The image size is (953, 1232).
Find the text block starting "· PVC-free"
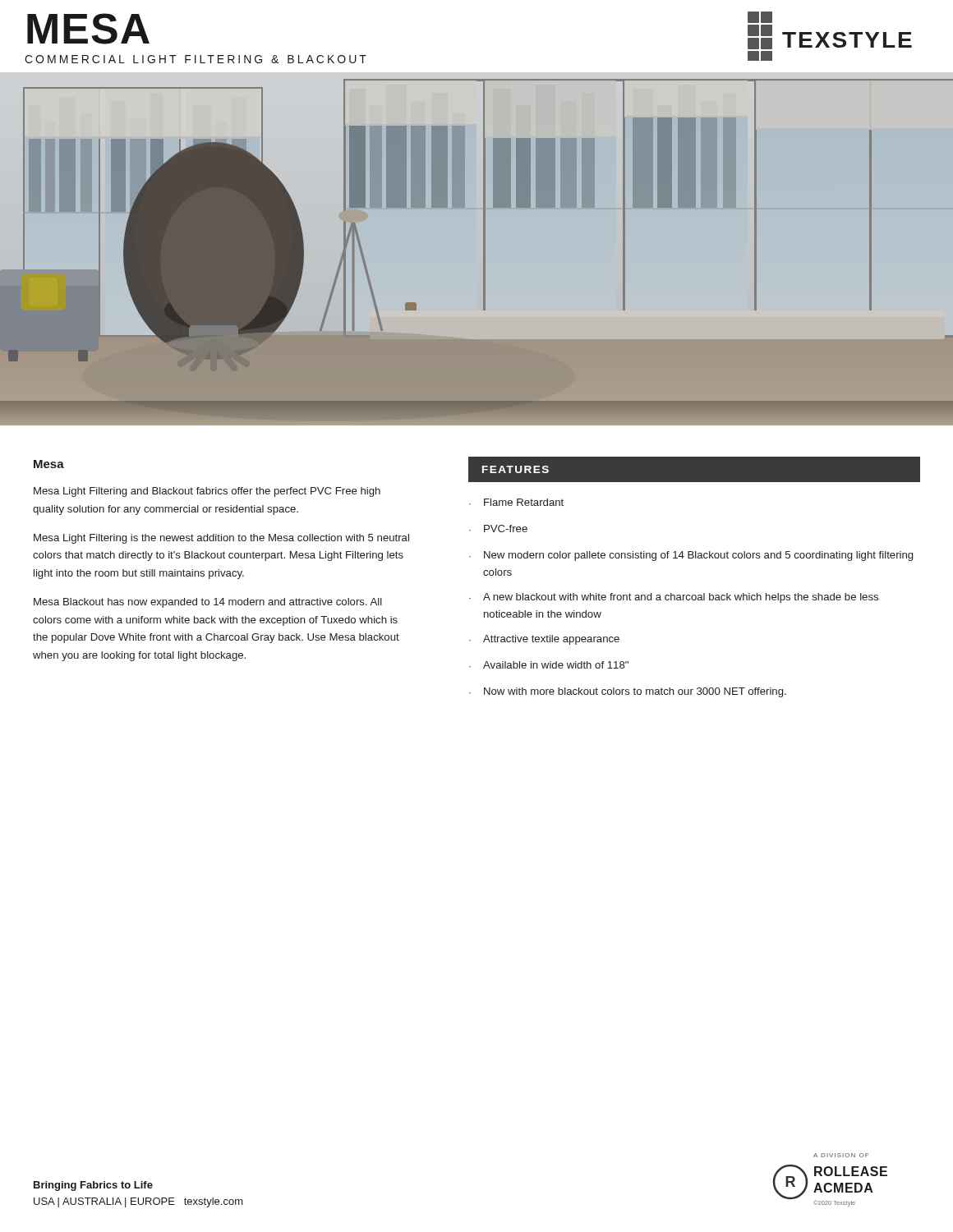pyautogui.click(x=498, y=529)
